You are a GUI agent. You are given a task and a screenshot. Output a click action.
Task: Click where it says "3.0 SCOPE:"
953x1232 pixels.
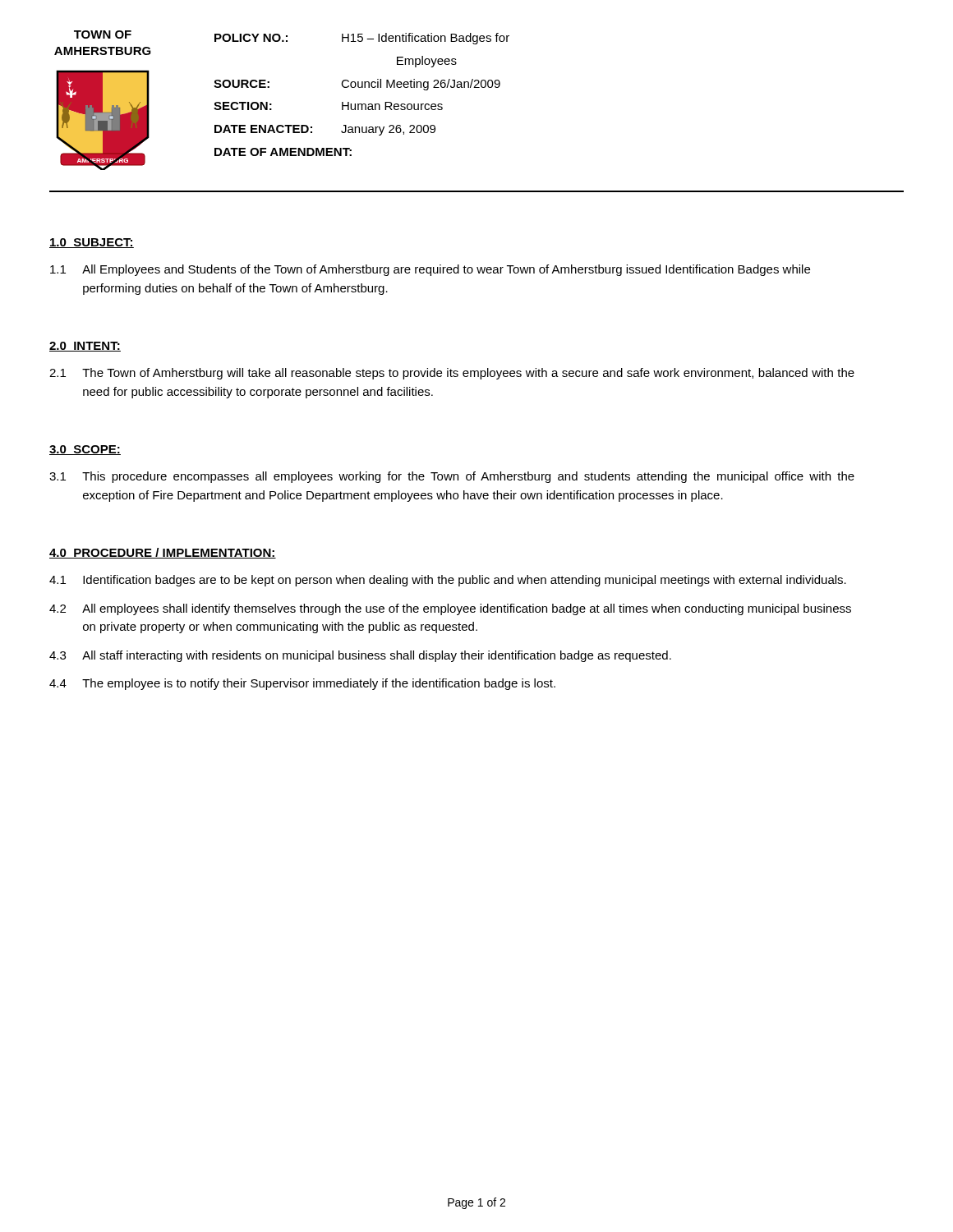coord(85,449)
